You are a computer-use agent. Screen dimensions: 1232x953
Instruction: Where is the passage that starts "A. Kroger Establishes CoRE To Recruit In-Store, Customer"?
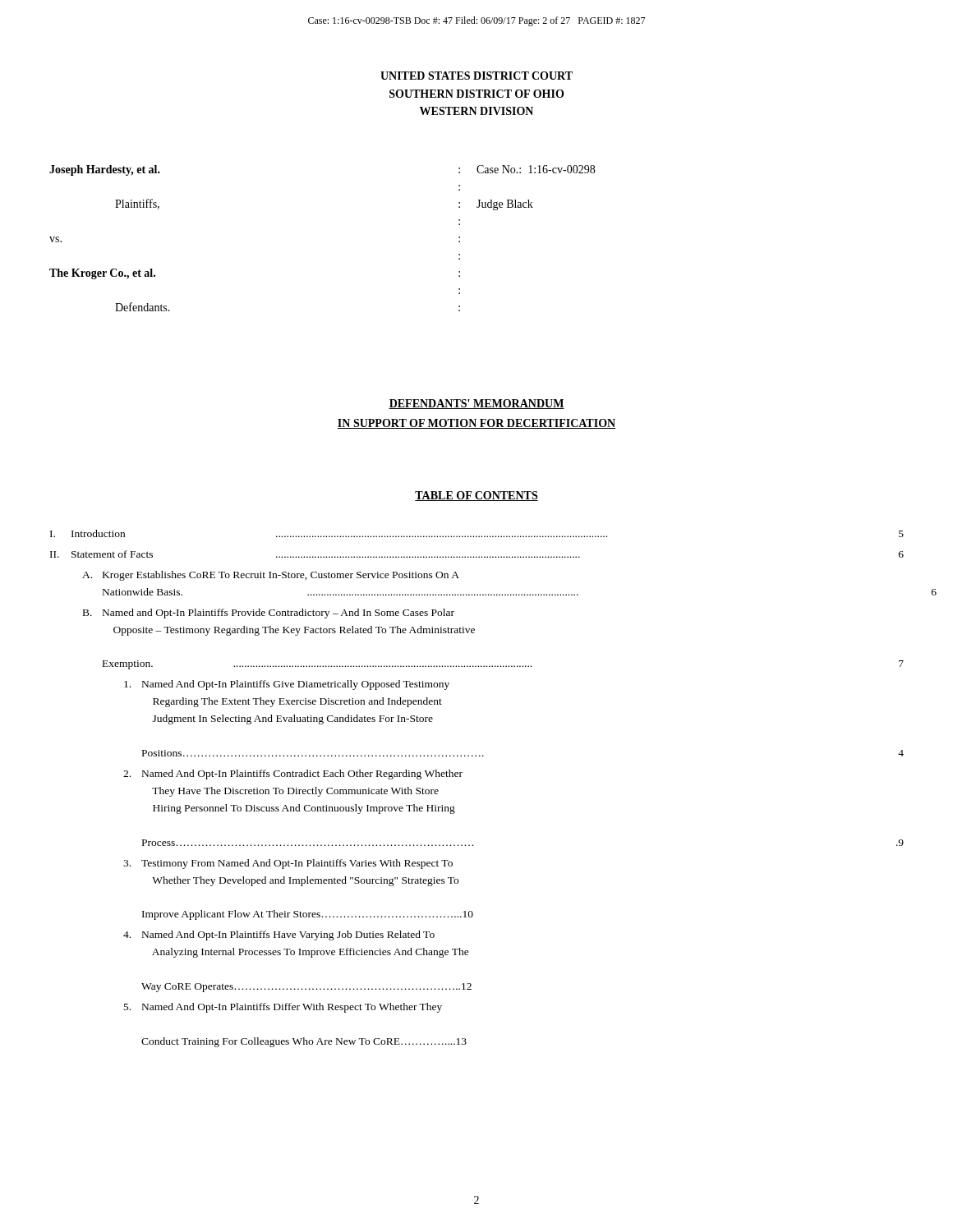pyautogui.click(x=509, y=584)
